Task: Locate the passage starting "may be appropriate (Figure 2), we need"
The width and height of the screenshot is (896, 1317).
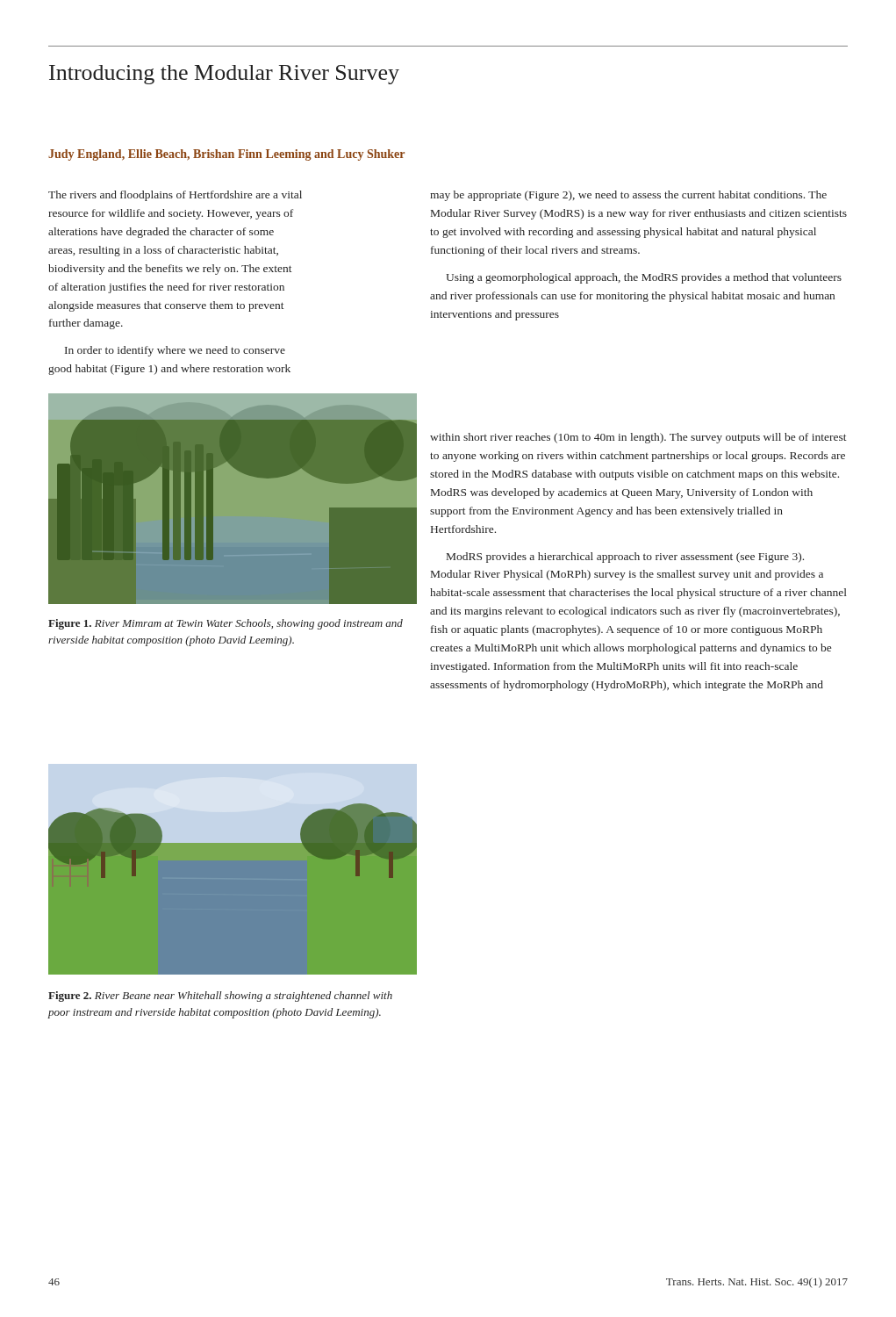Action: click(639, 255)
